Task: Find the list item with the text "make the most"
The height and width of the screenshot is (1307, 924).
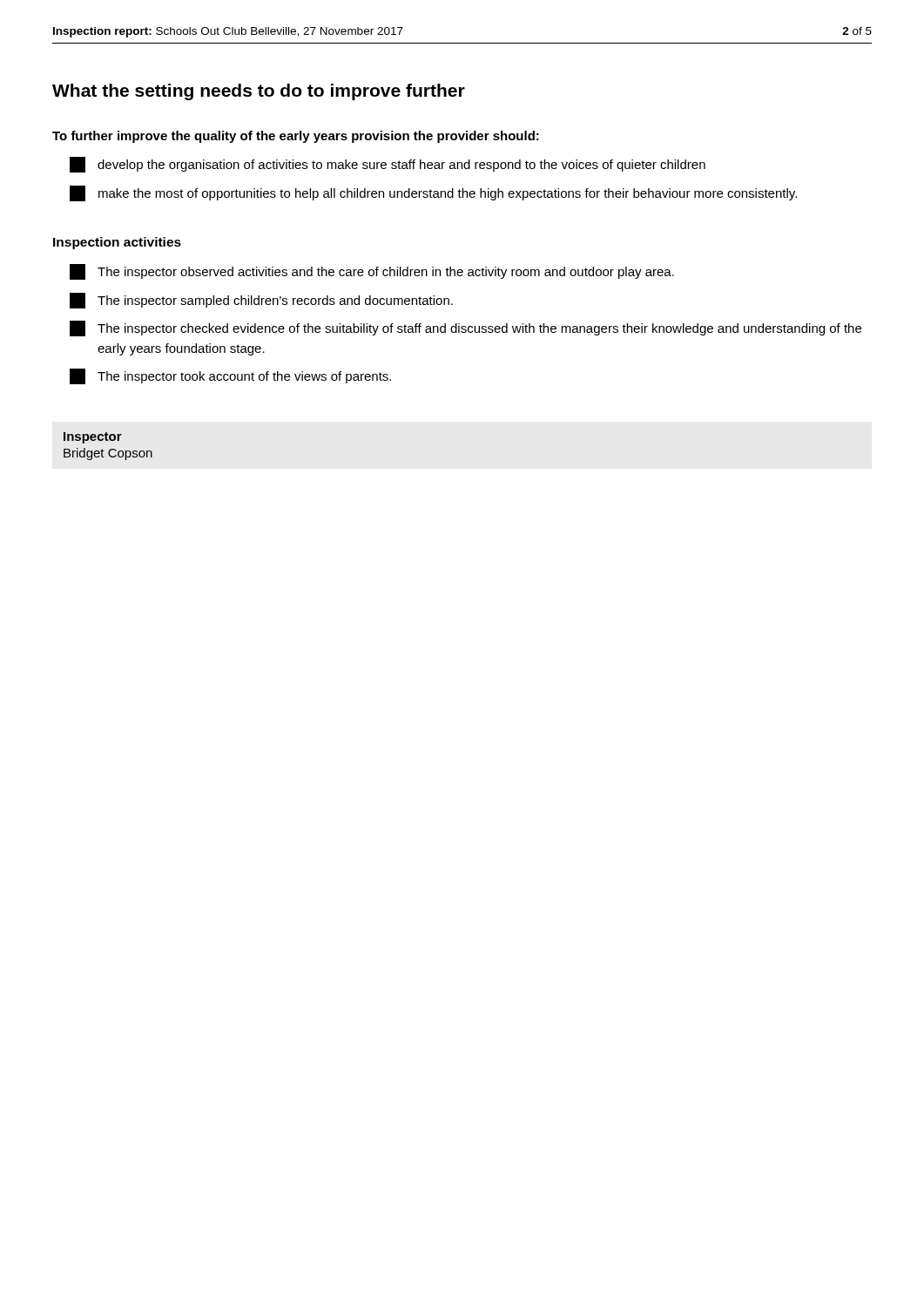Action: 434,193
